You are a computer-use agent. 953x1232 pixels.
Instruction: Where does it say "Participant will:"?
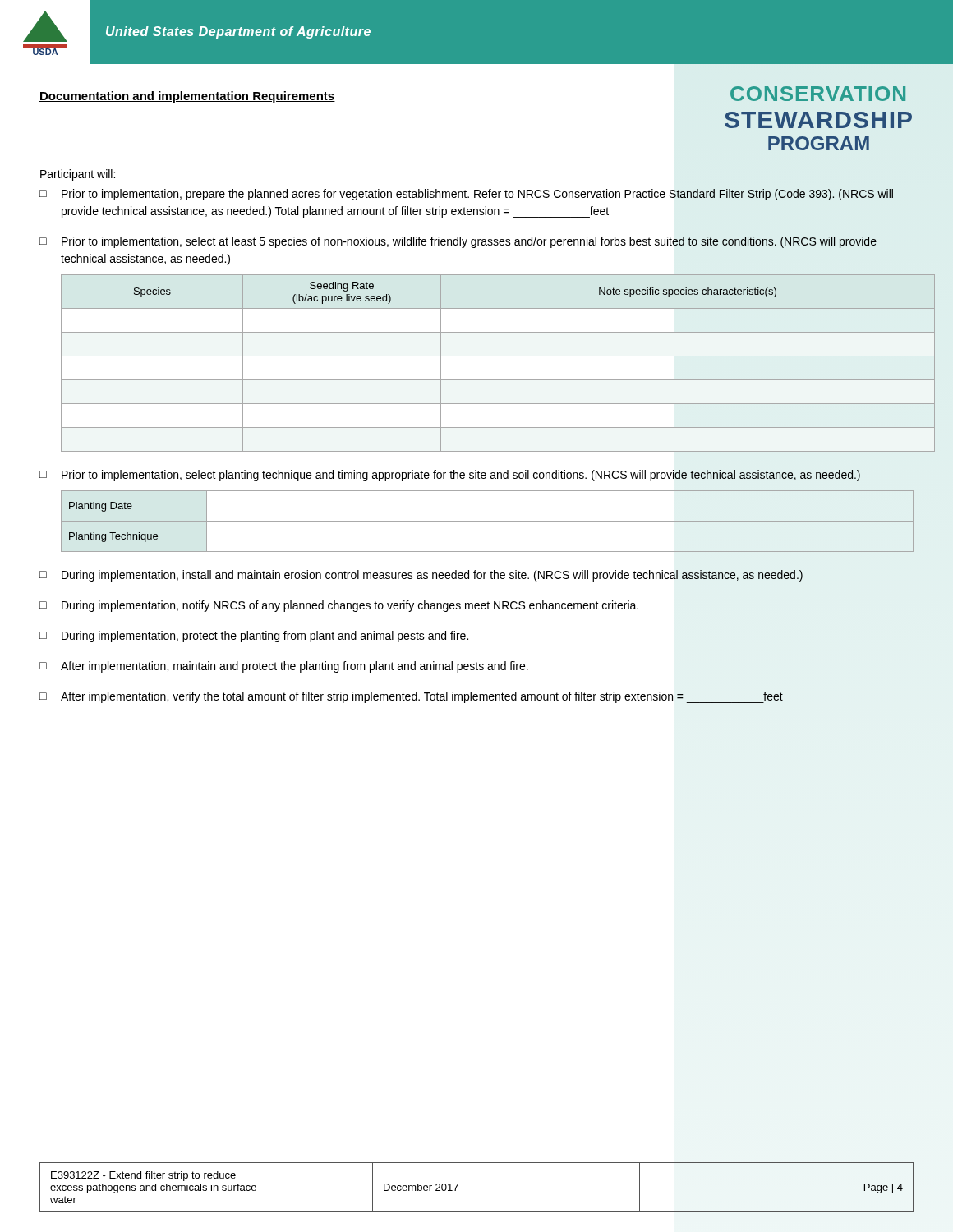pyautogui.click(x=78, y=174)
